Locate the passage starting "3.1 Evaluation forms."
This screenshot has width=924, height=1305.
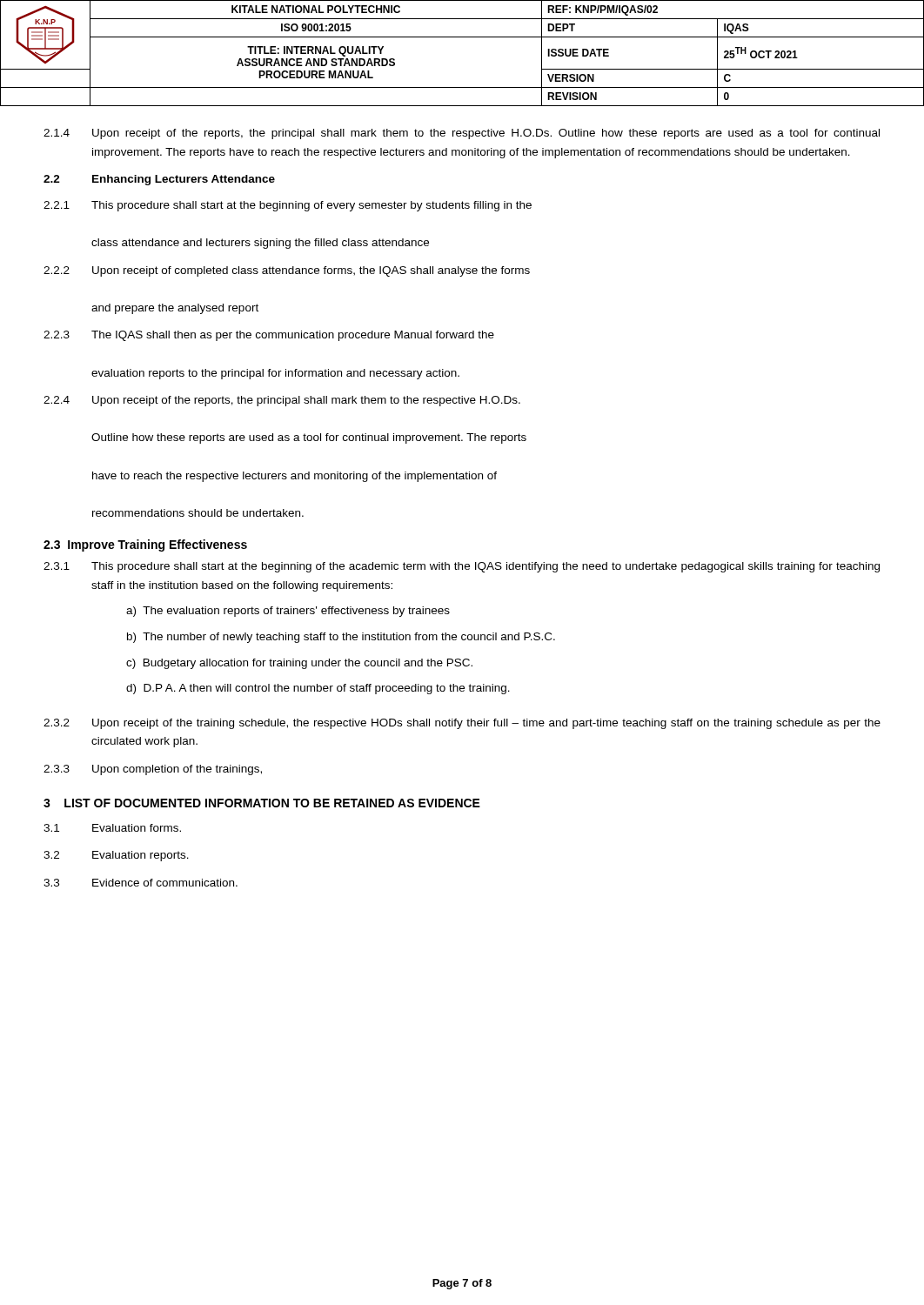tap(112, 828)
